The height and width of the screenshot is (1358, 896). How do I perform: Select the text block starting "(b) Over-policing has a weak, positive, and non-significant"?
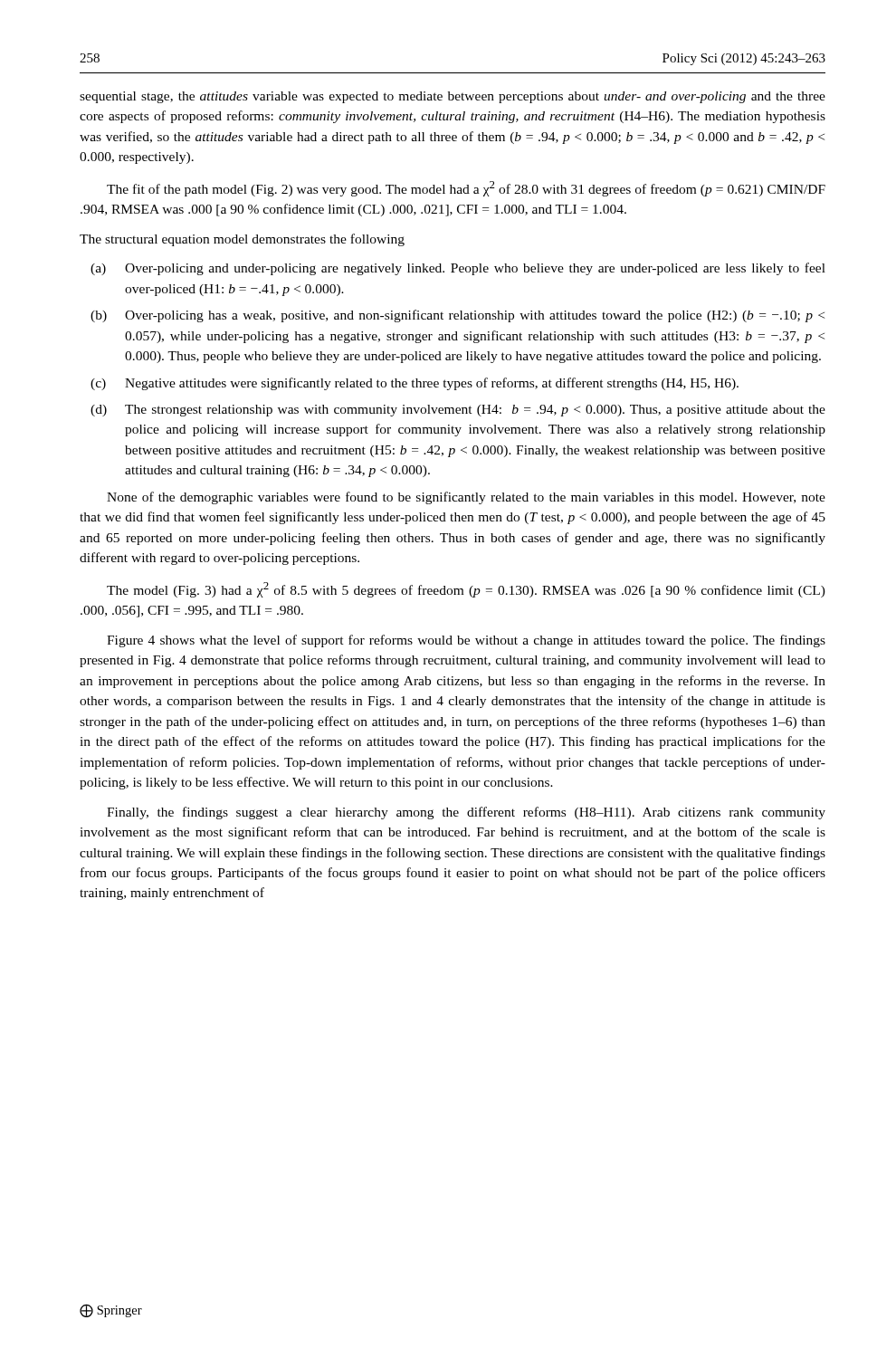click(453, 336)
